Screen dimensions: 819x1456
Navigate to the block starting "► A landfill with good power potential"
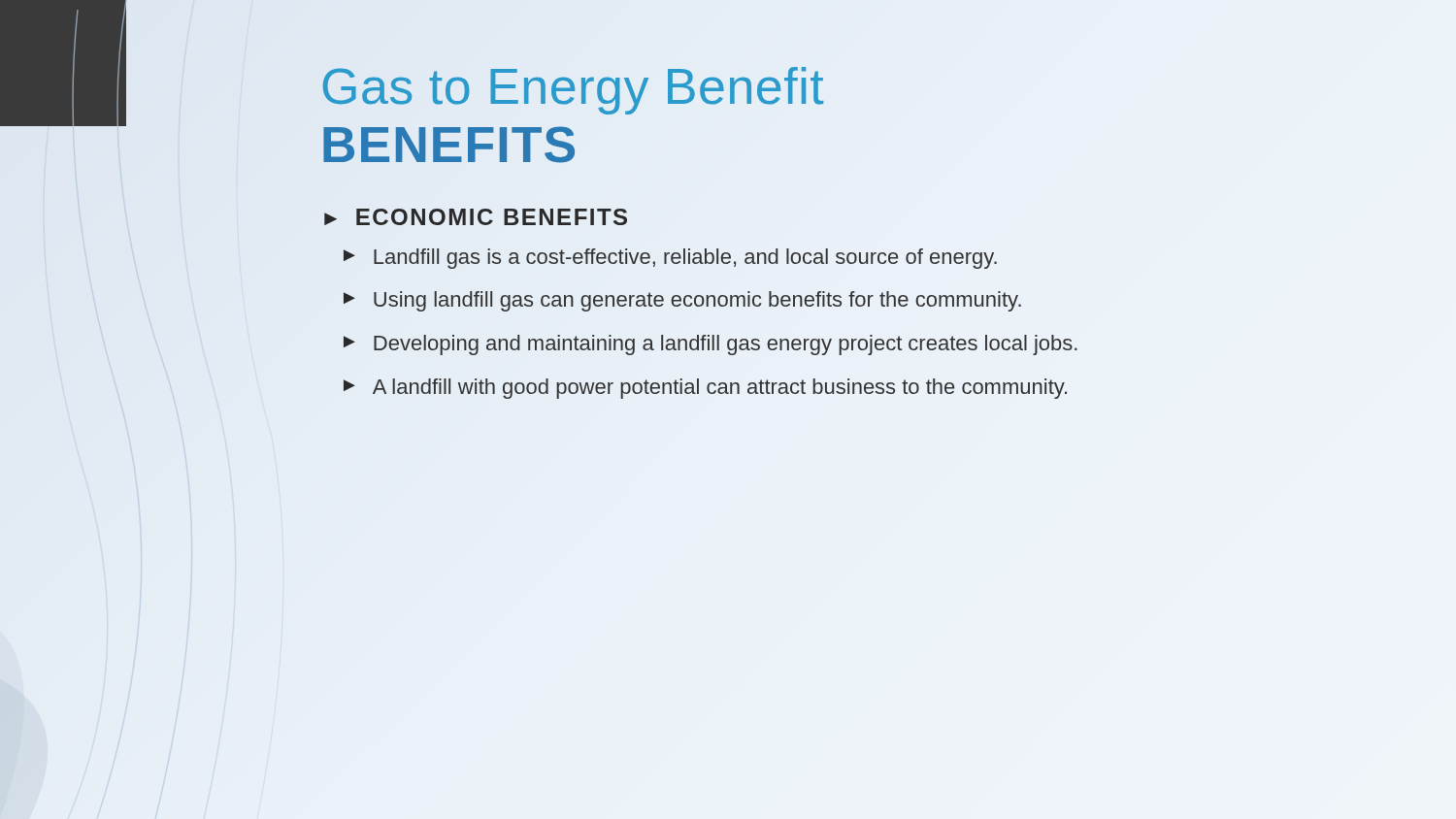pyautogui.click(x=704, y=388)
